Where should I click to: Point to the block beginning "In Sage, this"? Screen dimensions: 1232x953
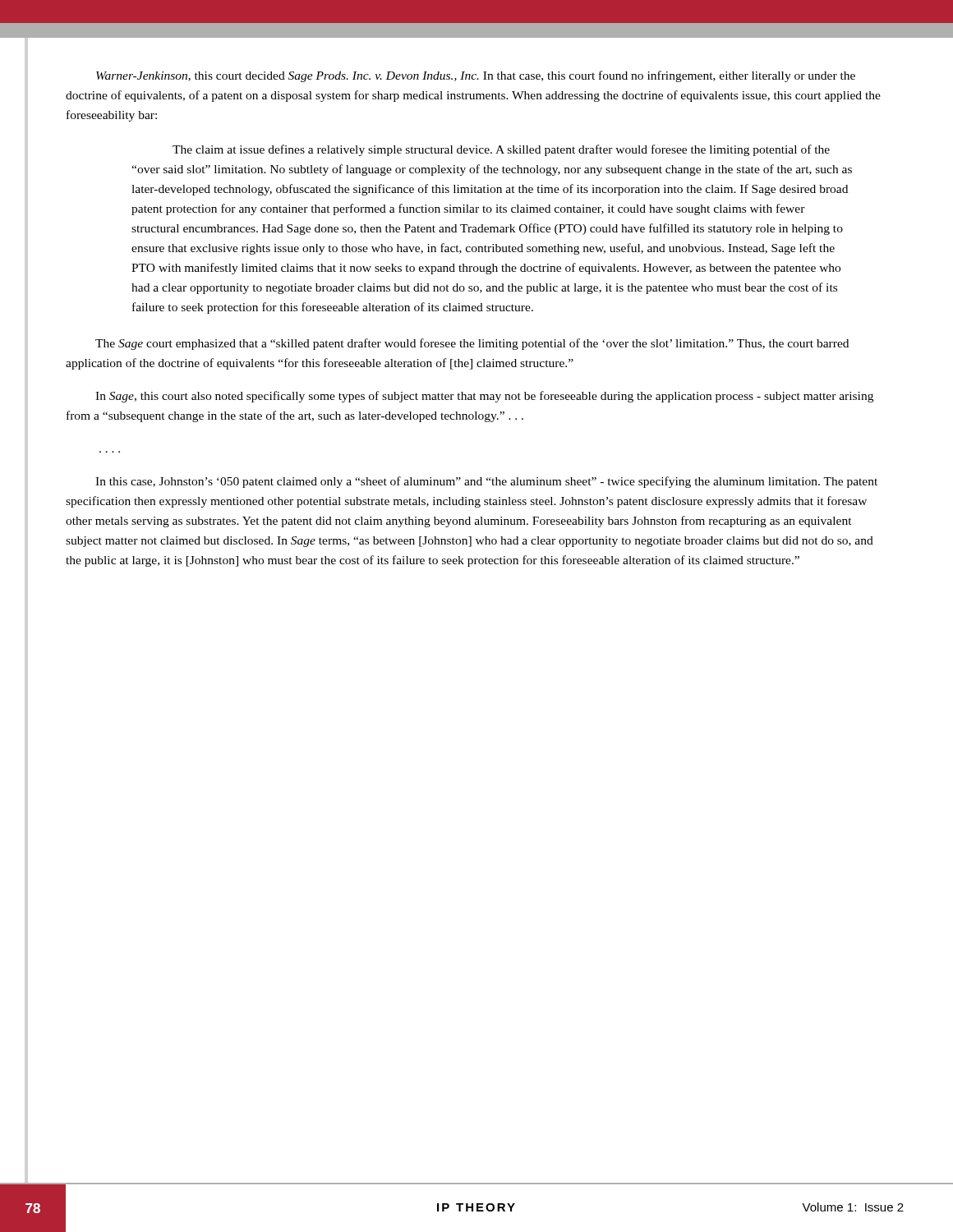tap(470, 406)
